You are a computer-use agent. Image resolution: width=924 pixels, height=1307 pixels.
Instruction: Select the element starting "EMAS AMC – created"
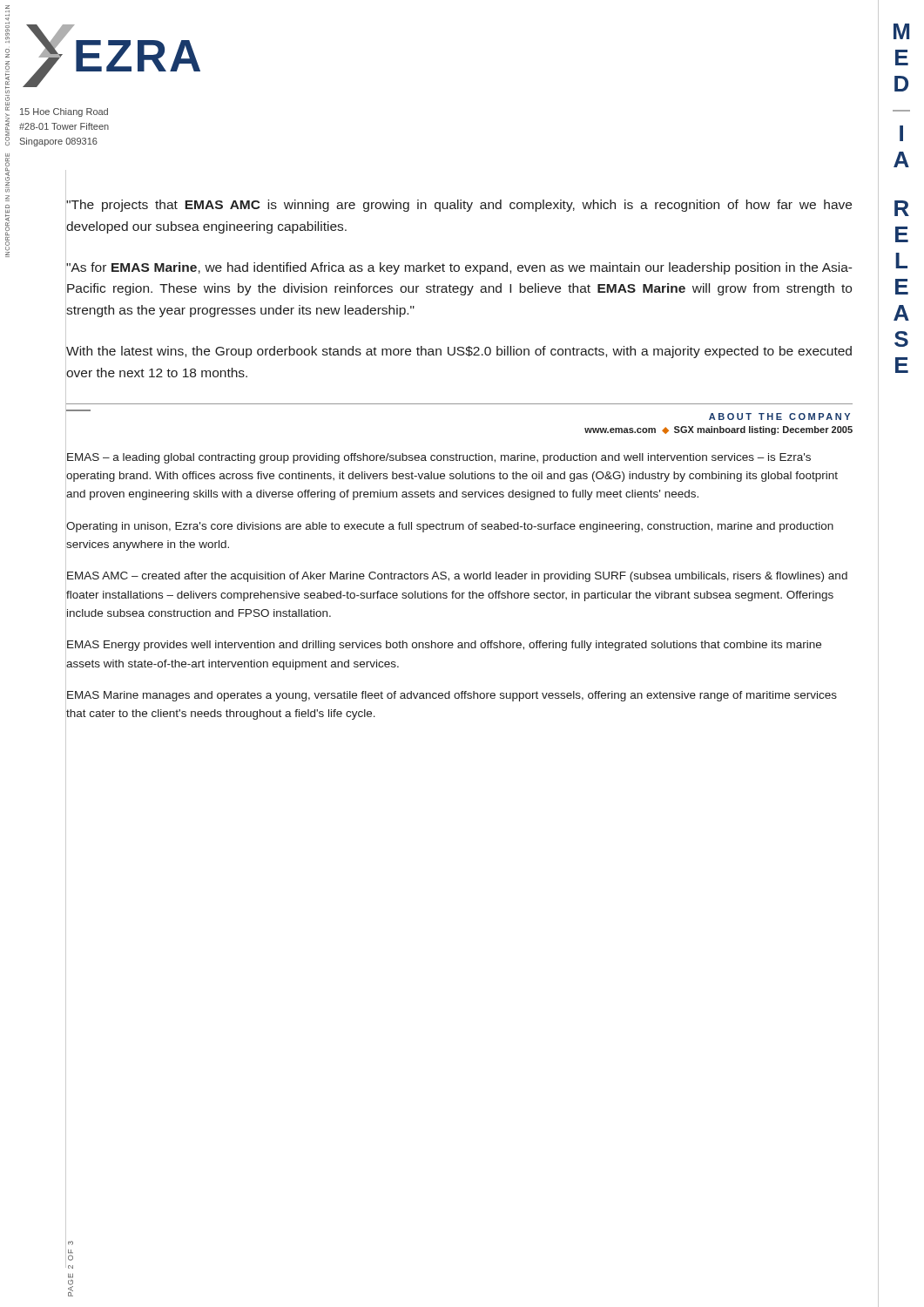[x=457, y=594]
